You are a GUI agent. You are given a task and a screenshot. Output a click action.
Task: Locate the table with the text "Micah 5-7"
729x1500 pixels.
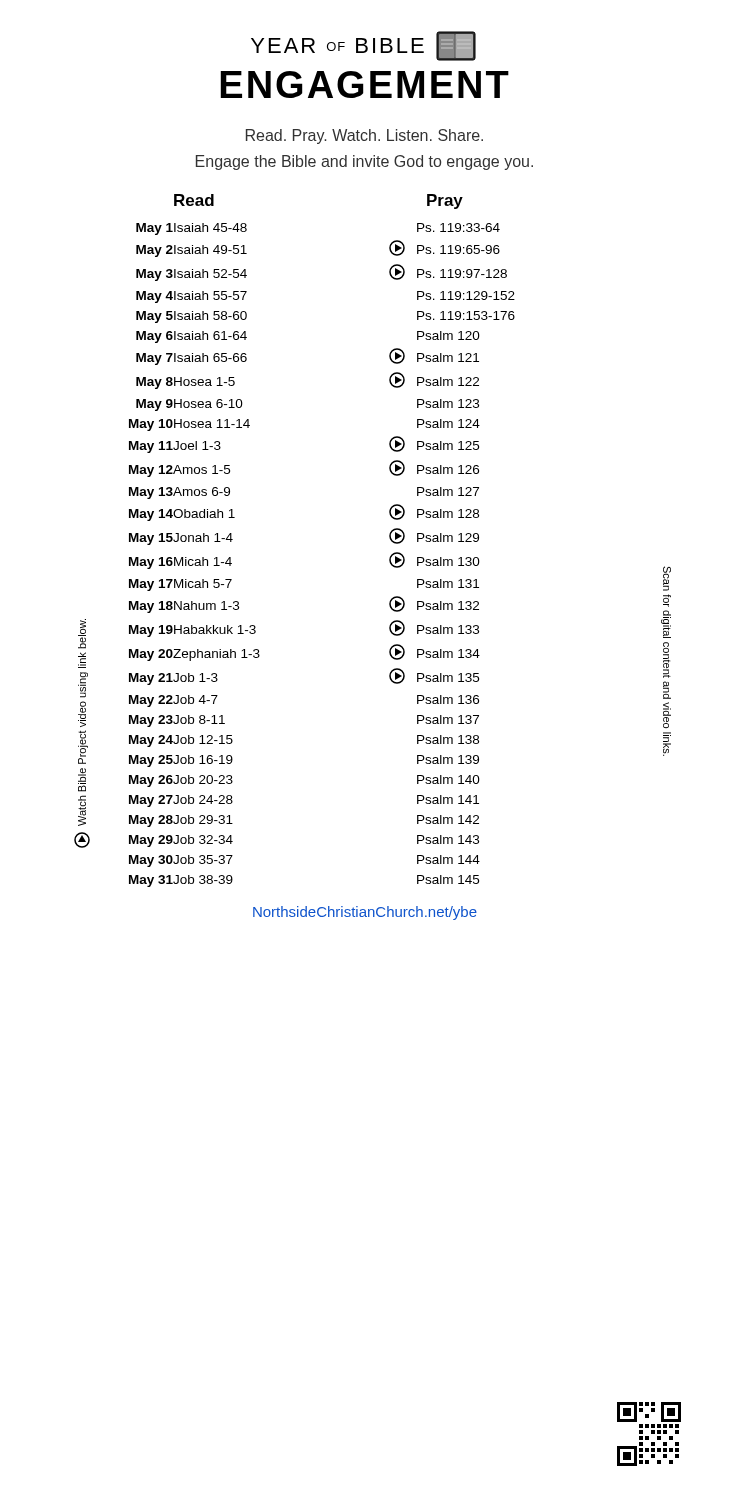[364, 540]
